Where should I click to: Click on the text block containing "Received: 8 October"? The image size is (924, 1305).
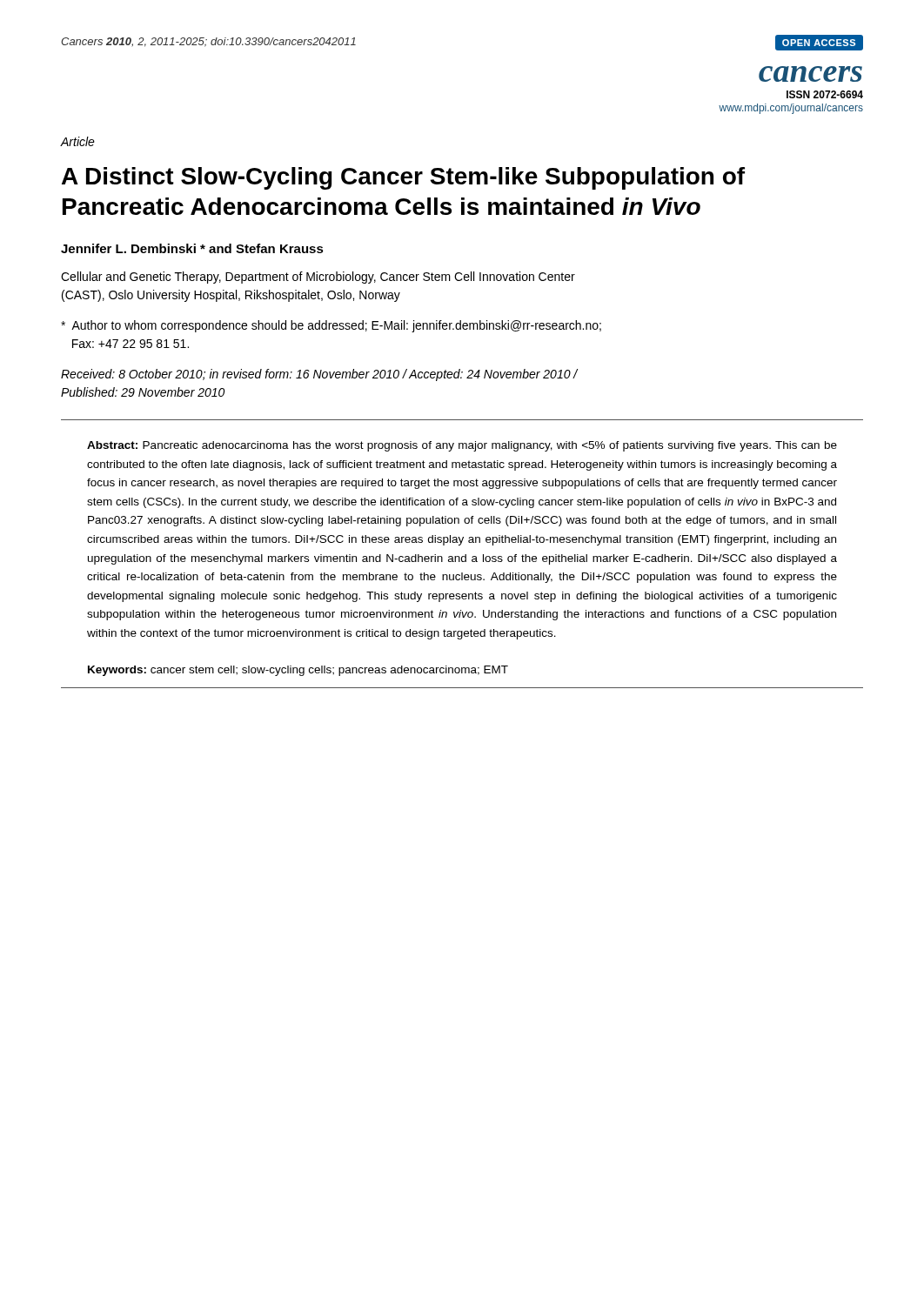[319, 383]
